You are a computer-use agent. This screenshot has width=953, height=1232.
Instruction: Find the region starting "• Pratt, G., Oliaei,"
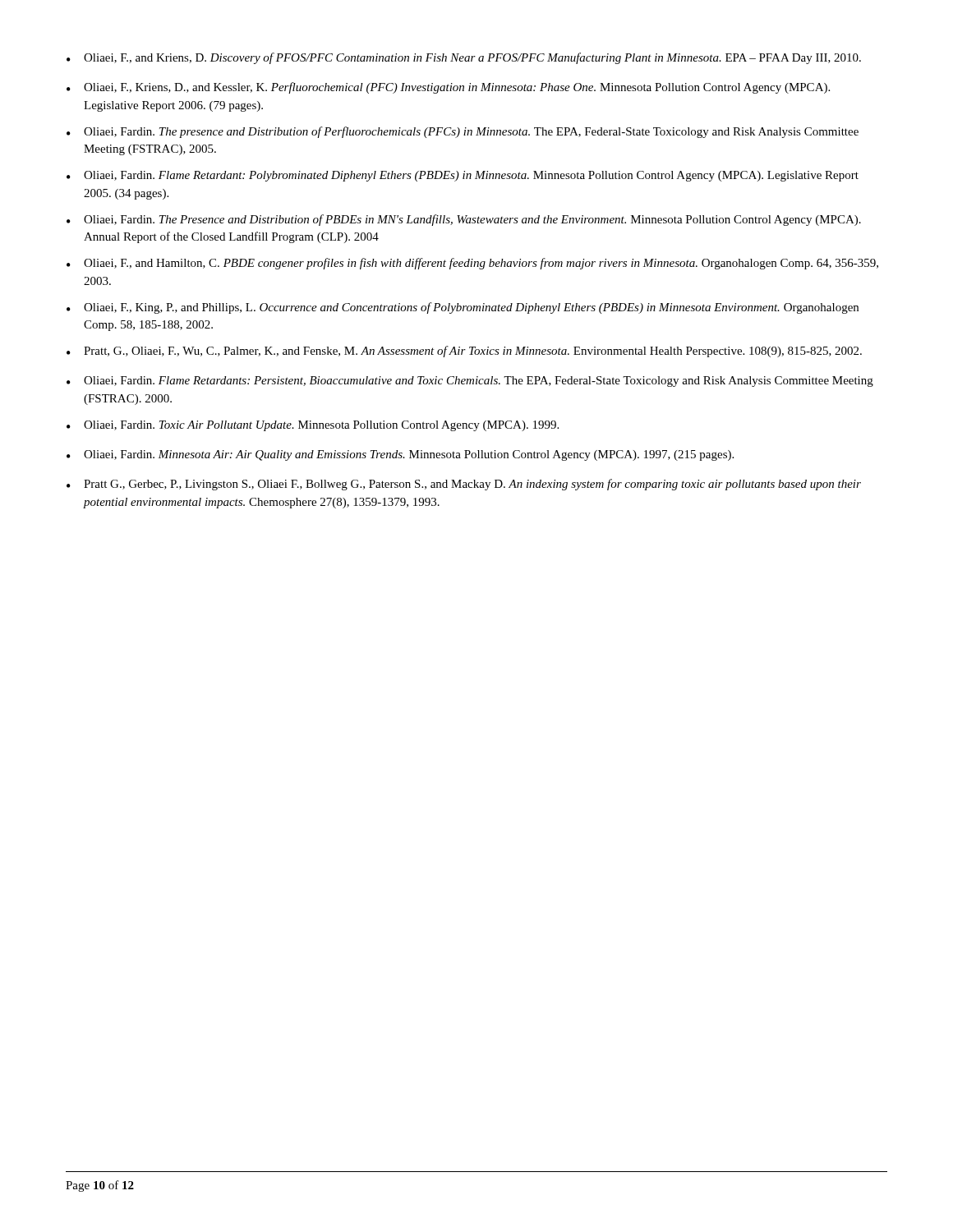click(476, 353)
